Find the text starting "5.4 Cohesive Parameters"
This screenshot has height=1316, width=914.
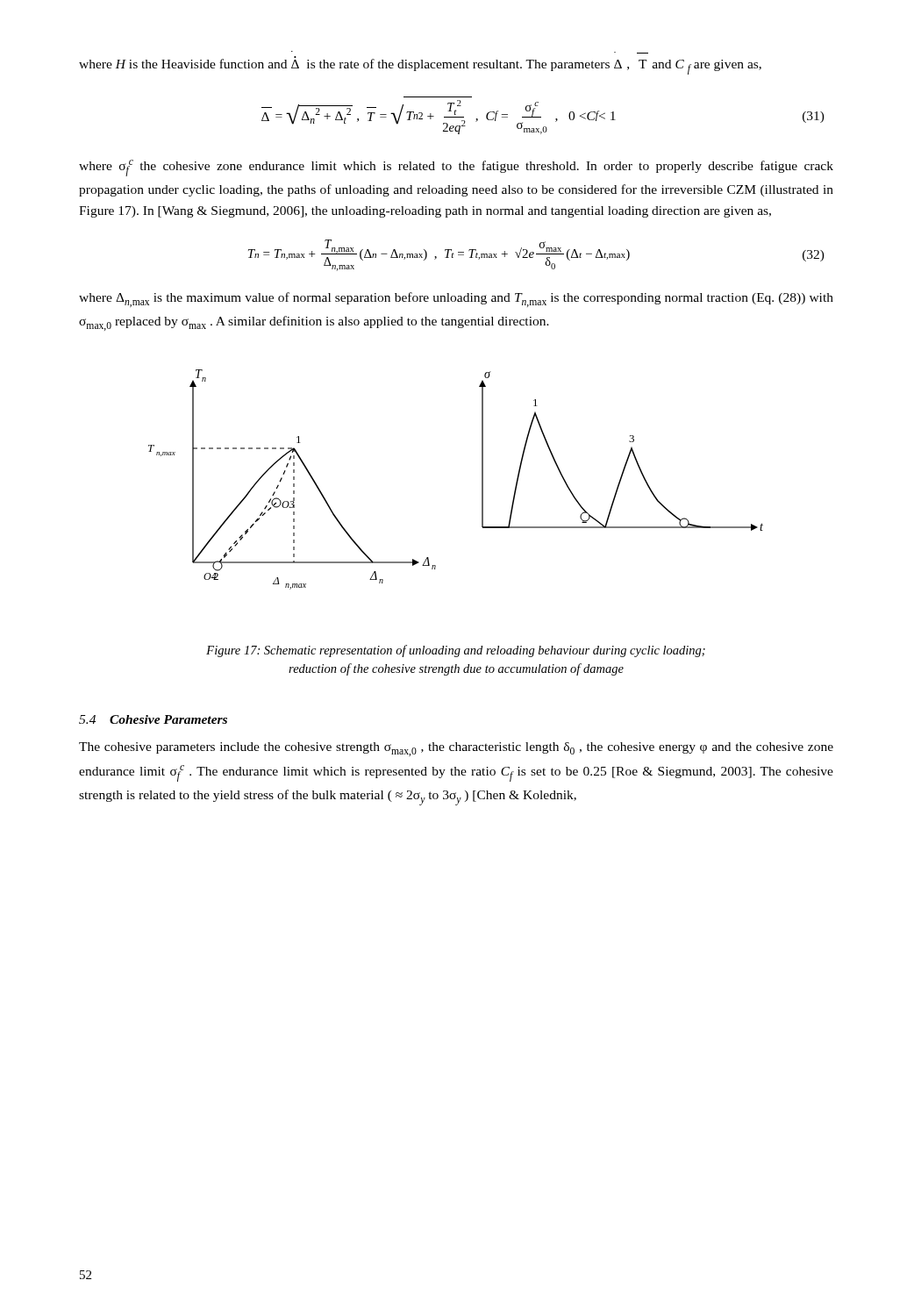[153, 719]
